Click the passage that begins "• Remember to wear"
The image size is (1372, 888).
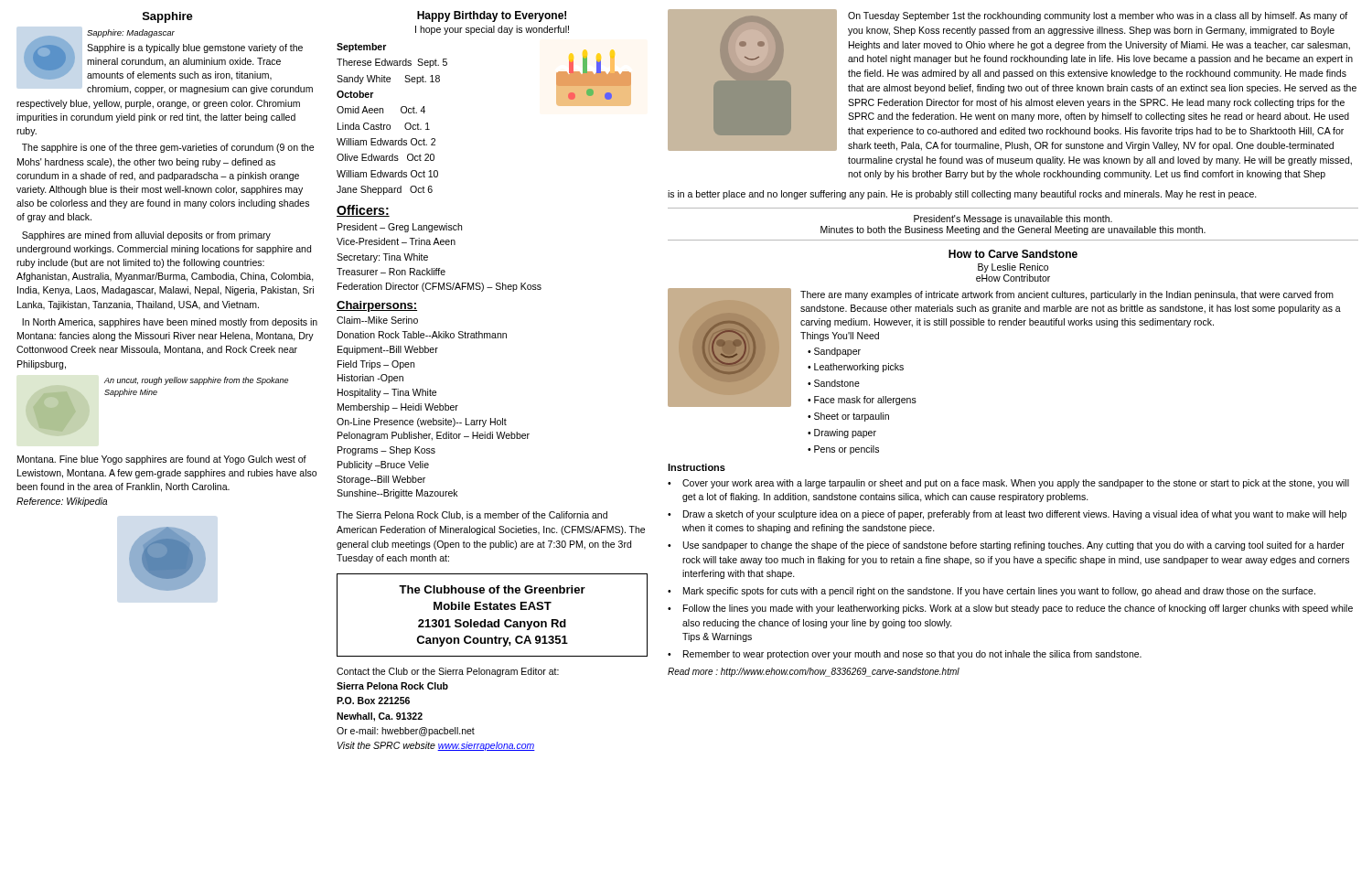tap(905, 654)
